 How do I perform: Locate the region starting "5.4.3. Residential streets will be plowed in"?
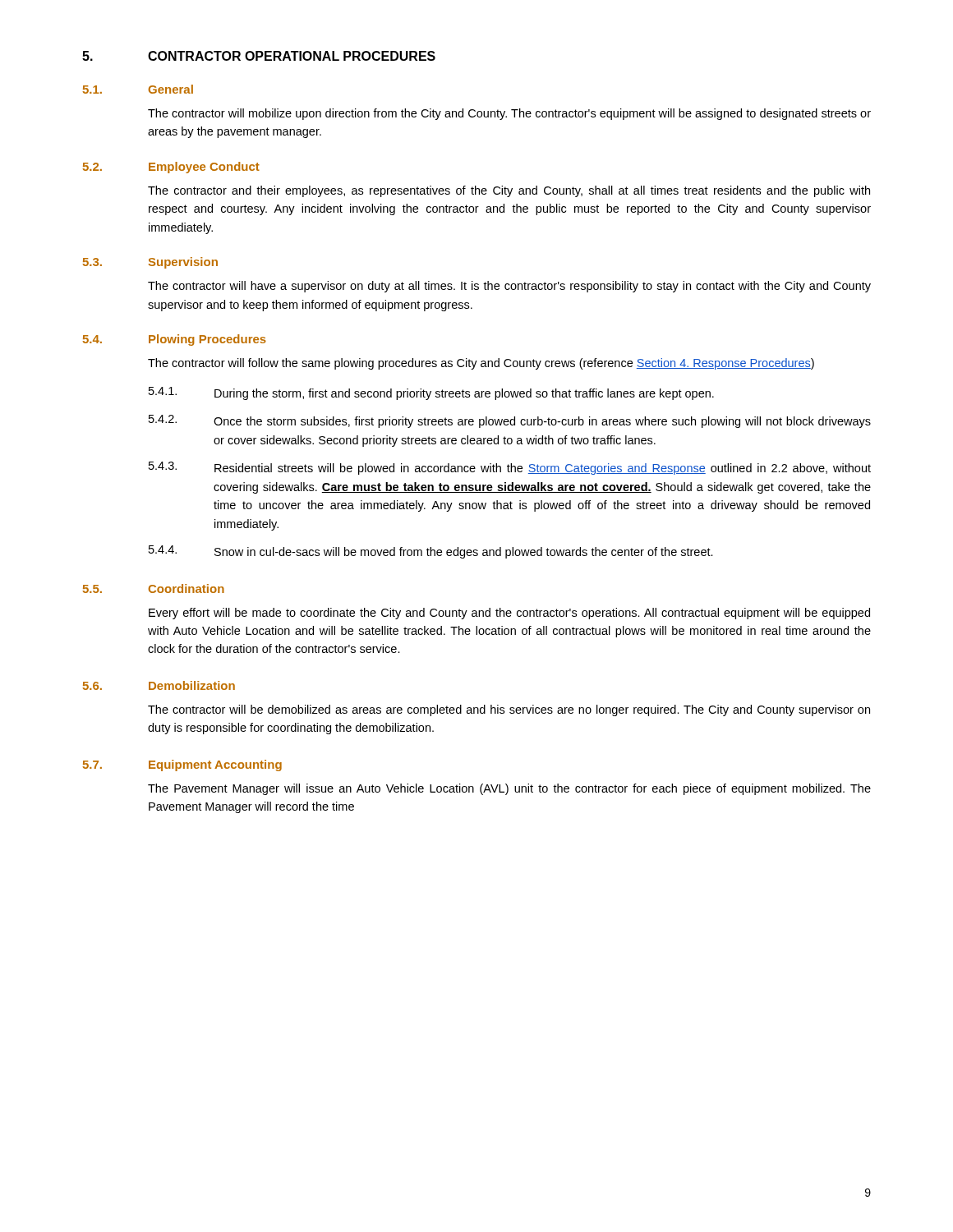pos(509,496)
